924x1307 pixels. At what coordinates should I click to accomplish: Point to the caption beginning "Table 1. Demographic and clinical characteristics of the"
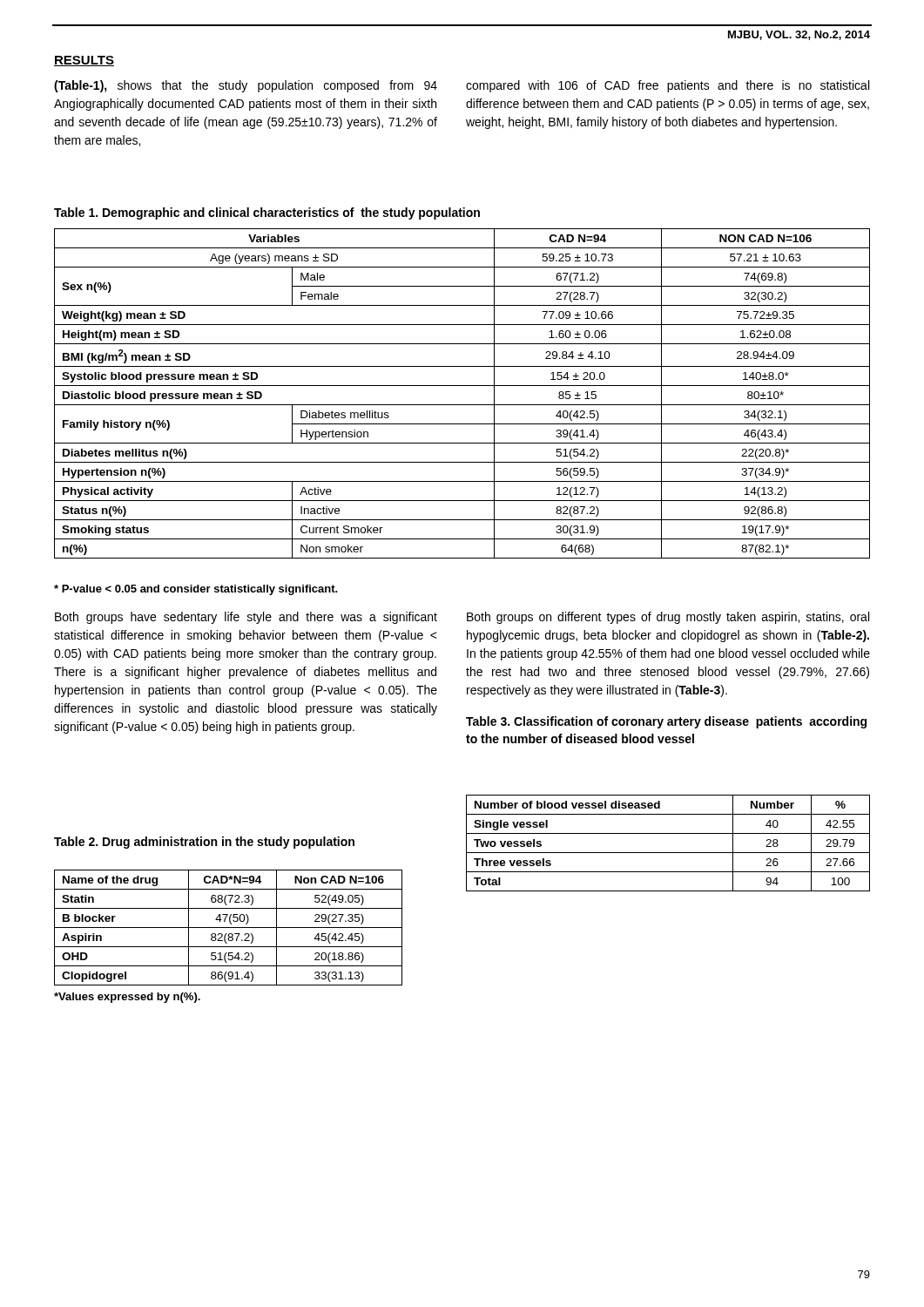267,213
